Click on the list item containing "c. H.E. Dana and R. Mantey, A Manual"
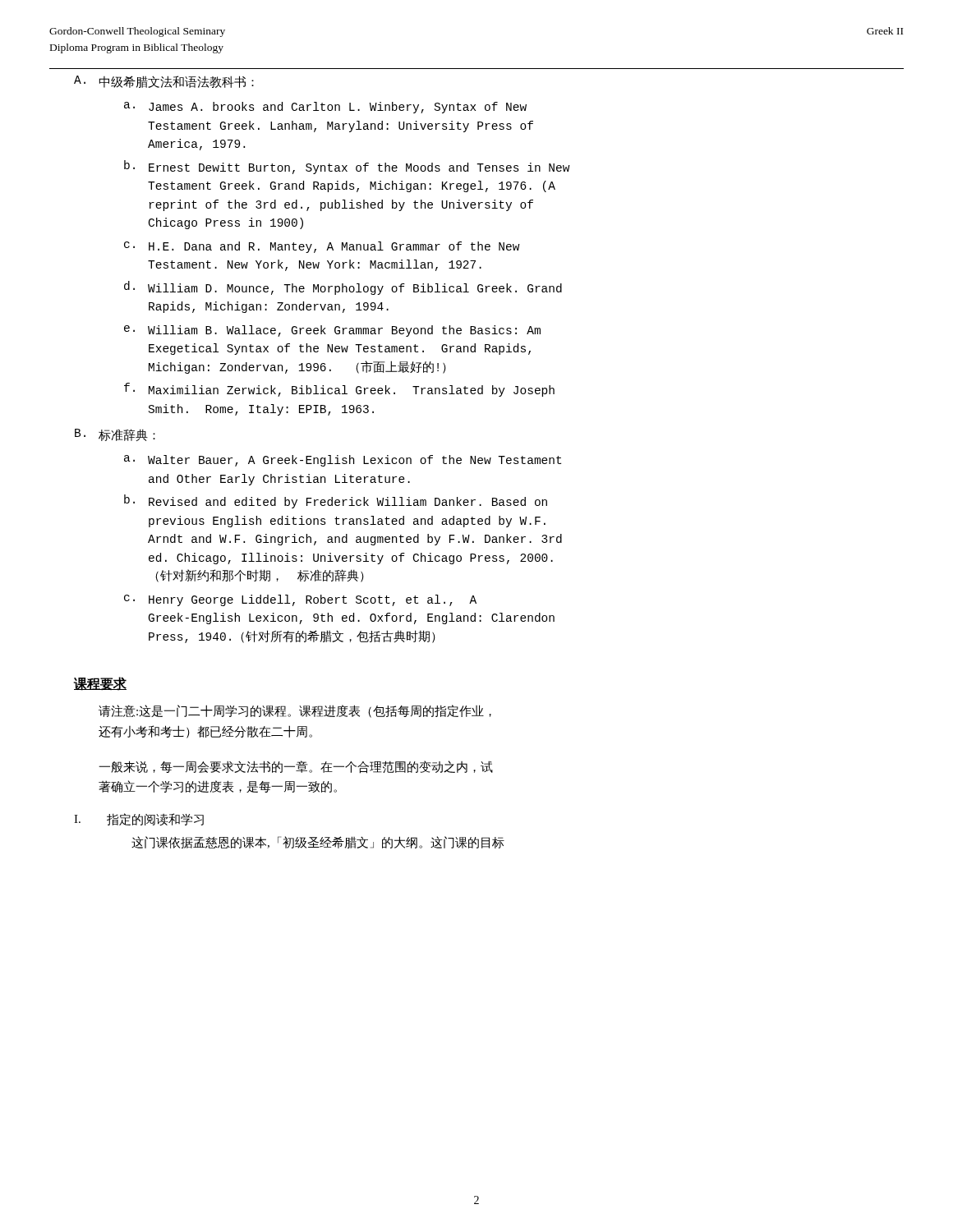 coord(321,256)
